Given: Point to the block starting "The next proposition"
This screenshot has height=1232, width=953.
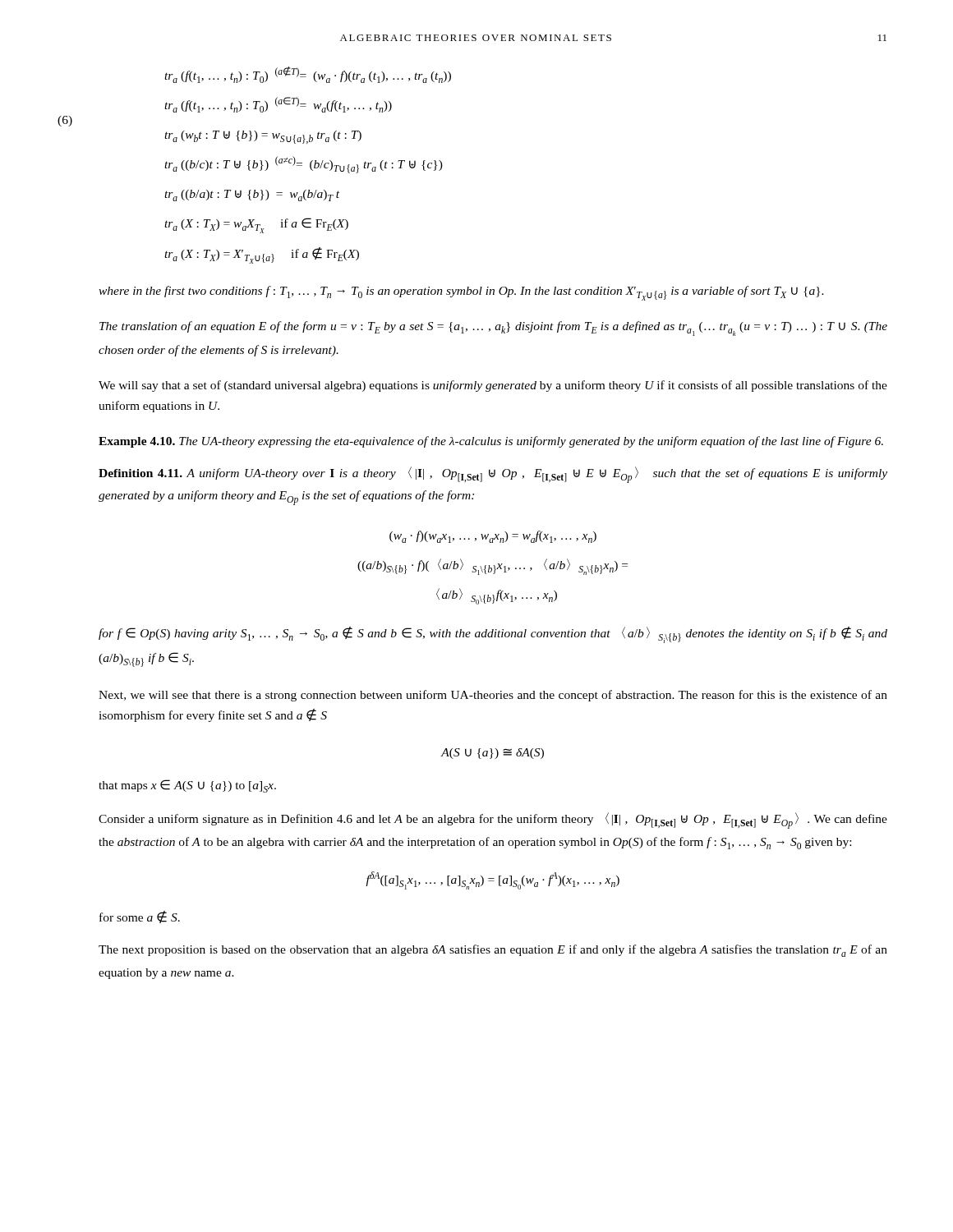Looking at the screenshot, I should coord(493,960).
